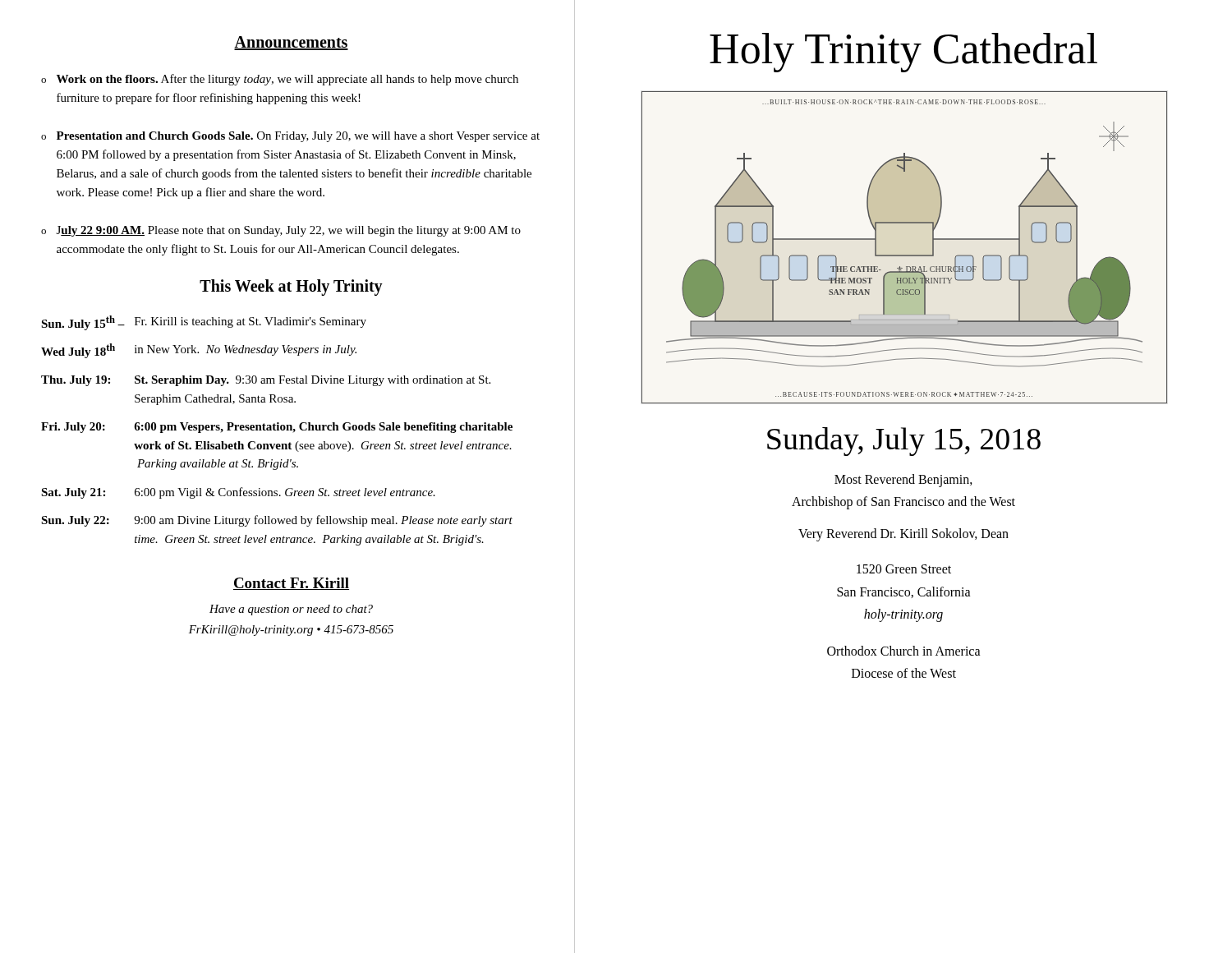Click the passage that begins "Most Reverend Benjamin, Archbishop of San Francisco"
This screenshot has width=1232, height=953.
(x=903, y=490)
